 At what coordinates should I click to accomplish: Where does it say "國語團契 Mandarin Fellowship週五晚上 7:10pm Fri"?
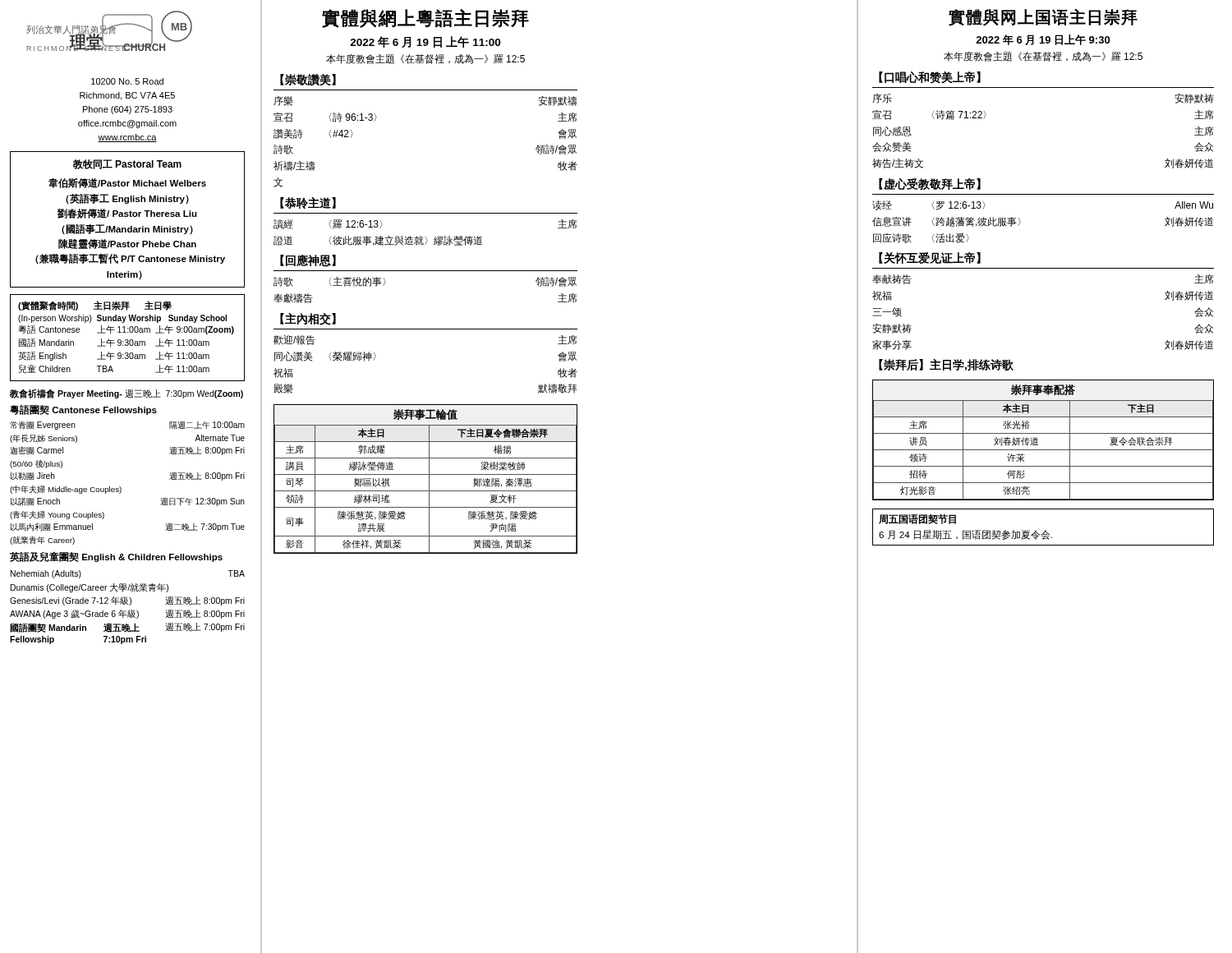pos(87,634)
